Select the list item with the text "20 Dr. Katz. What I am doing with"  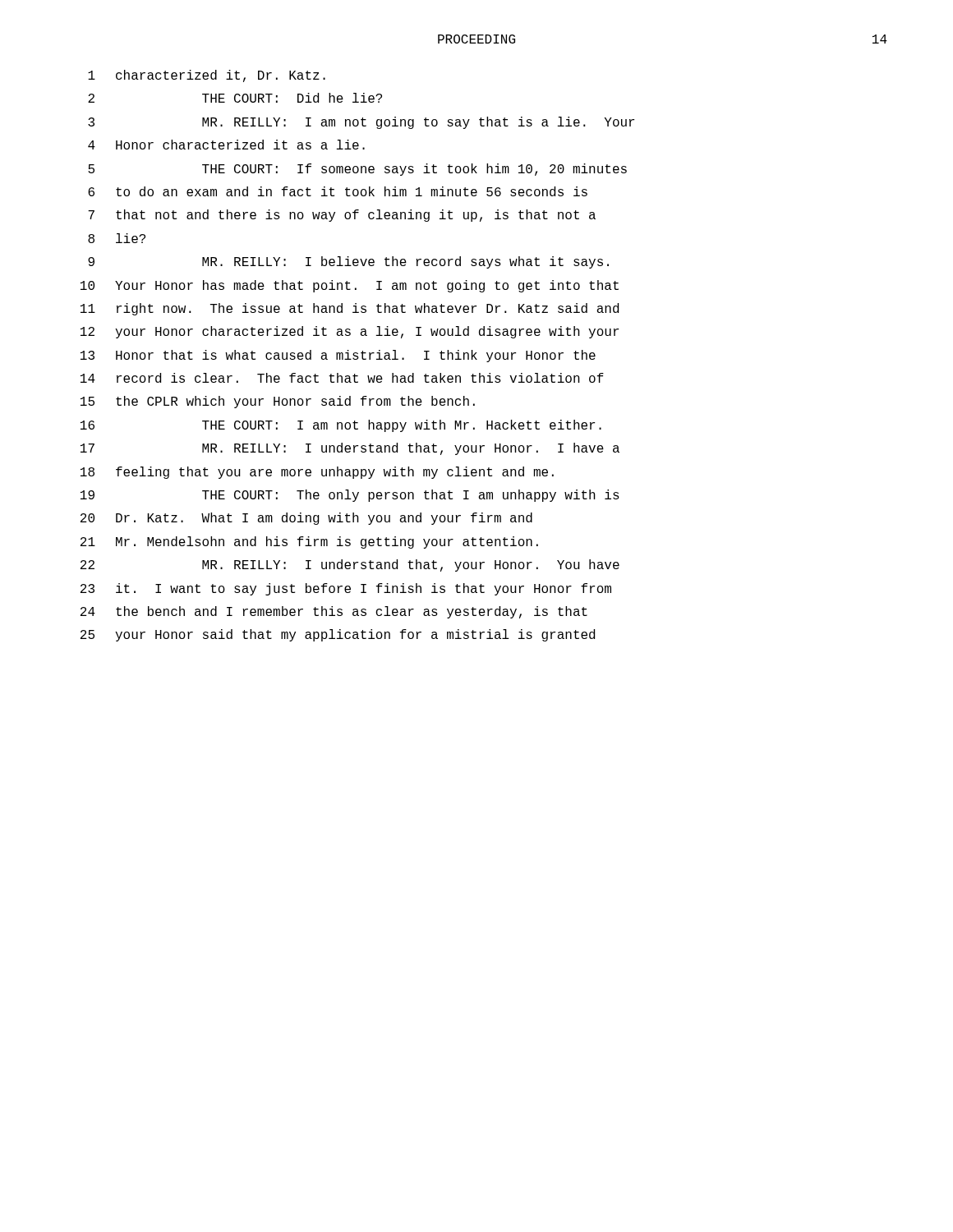[x=476, y=520]
